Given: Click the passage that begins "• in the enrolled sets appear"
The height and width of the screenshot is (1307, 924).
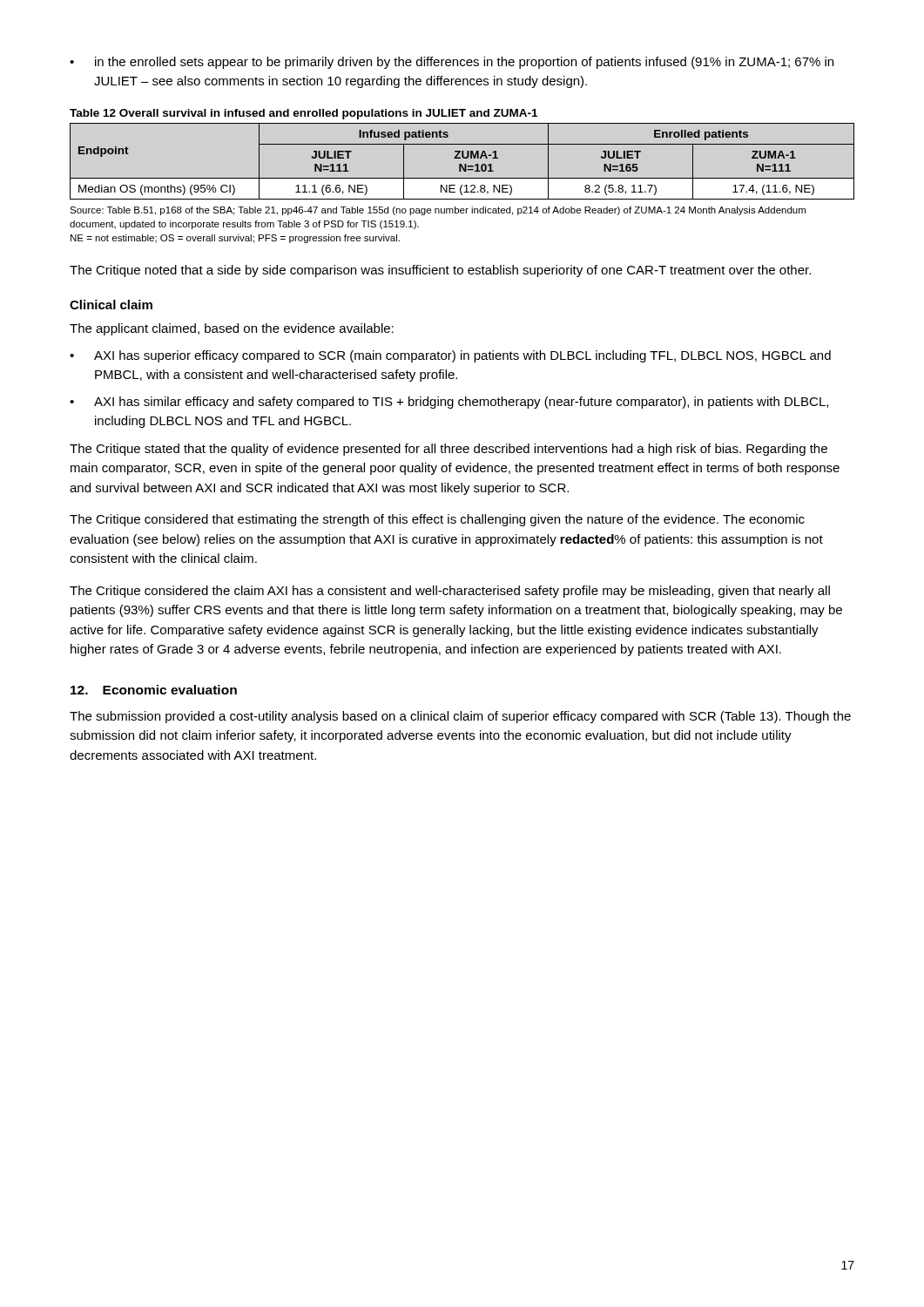Looking at the screenshot, I should 462,71.
